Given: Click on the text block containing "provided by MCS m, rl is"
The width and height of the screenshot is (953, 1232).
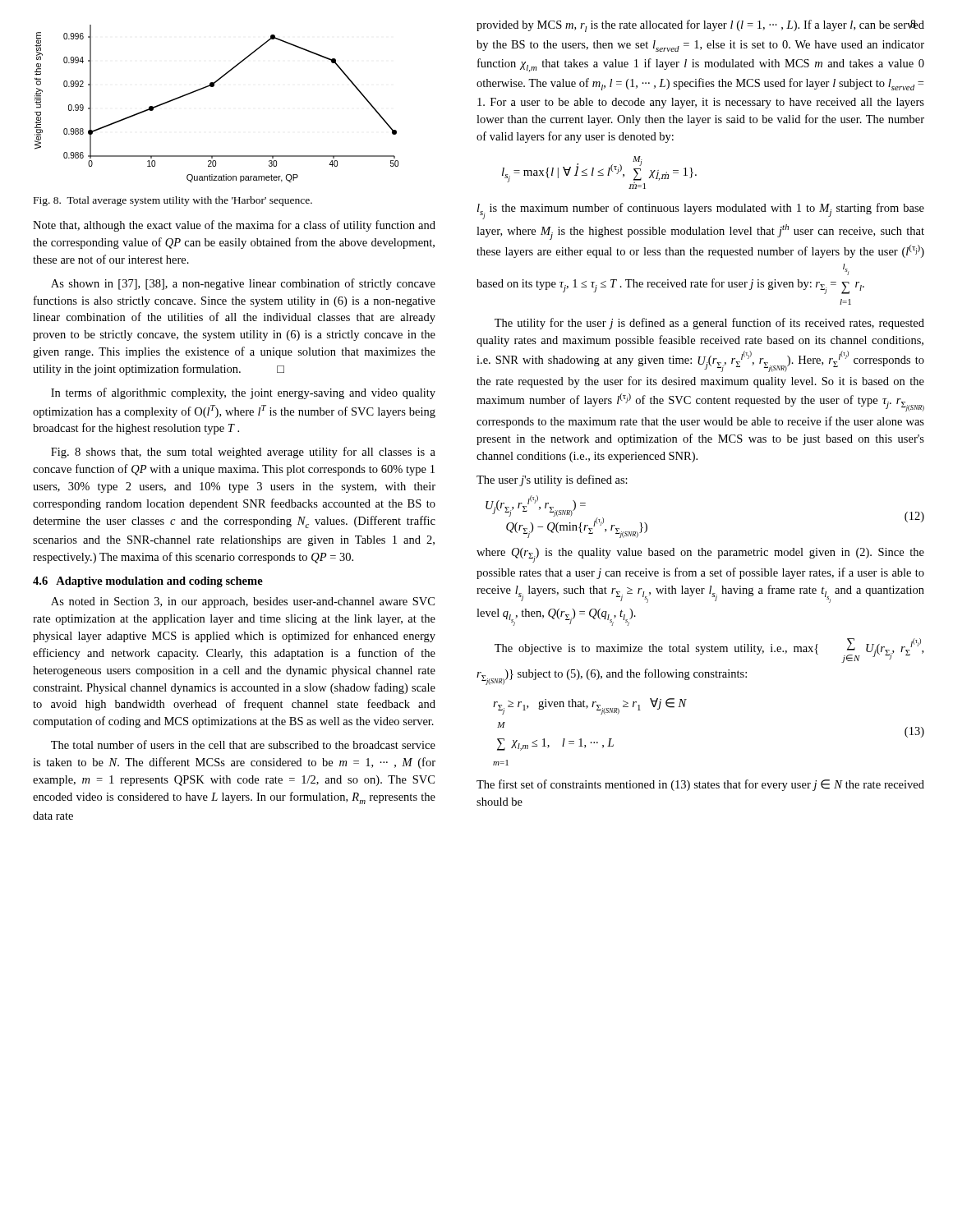Looking at the screenshot, I should pyautogui.click(x=700, y=81).
